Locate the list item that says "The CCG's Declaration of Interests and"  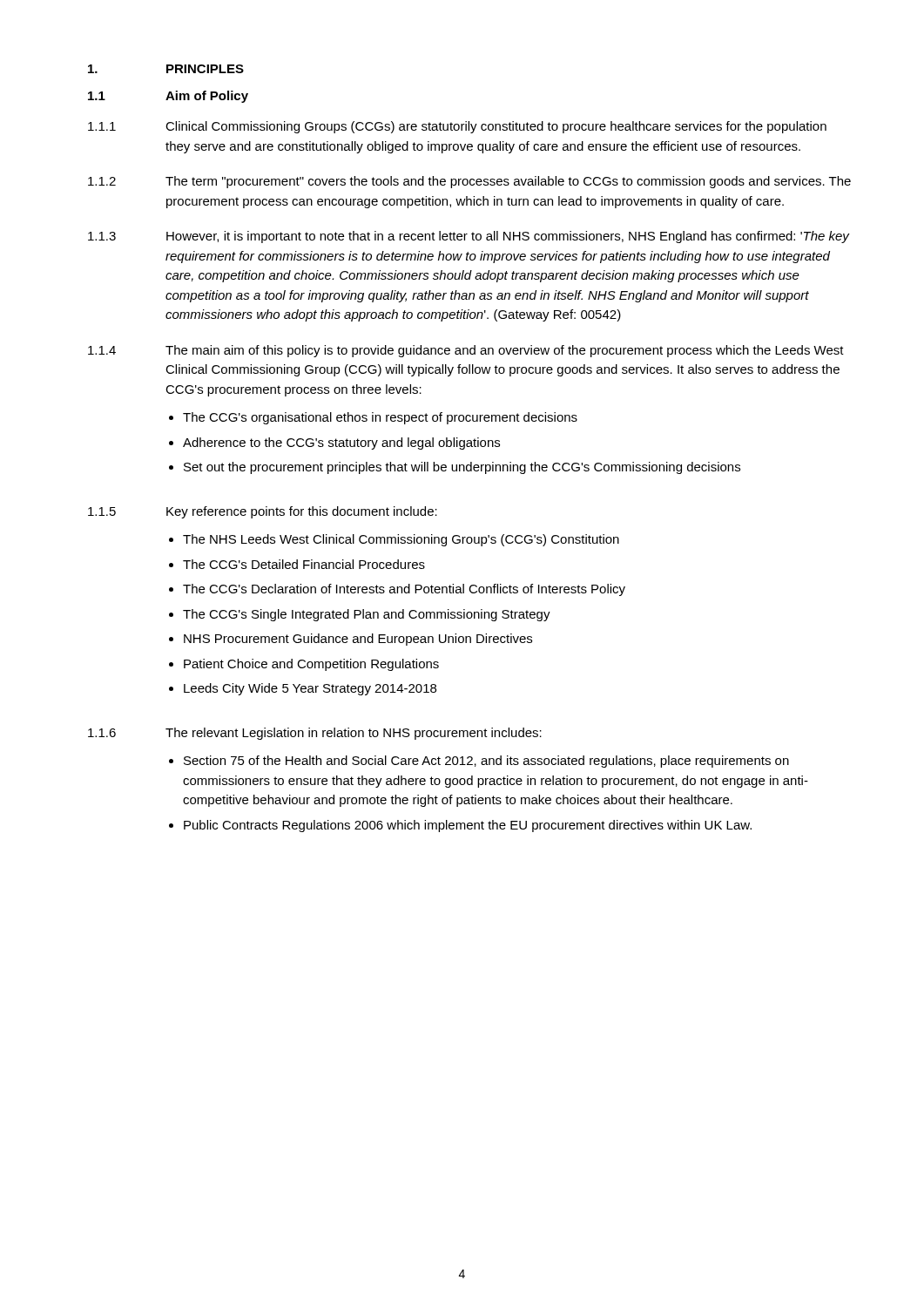tap(404, 589)
